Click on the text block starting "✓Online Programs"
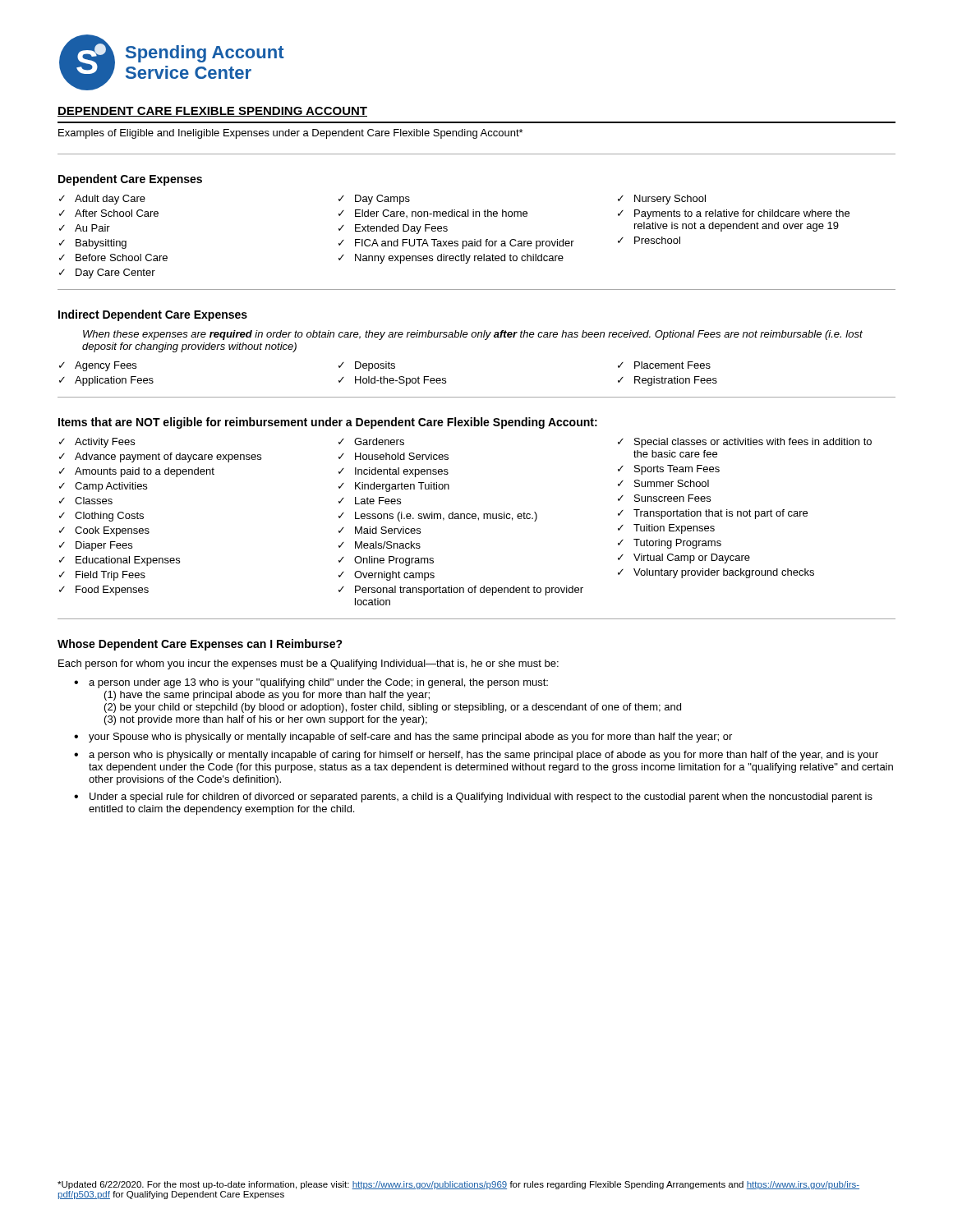 (385, 560)
